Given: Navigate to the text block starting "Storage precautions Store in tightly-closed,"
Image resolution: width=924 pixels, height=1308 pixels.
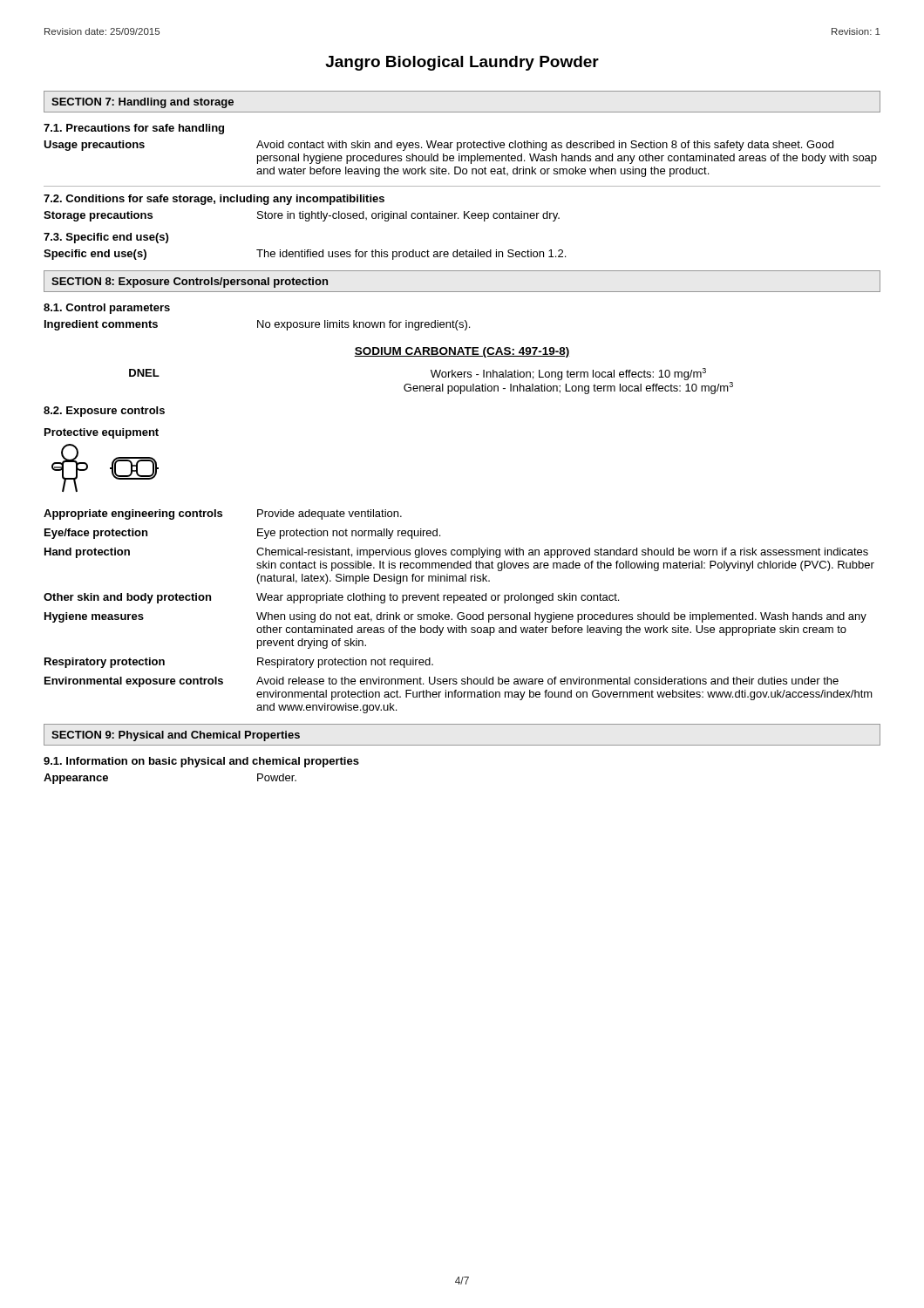Looking at the screenshot, I should coord(462,215).
